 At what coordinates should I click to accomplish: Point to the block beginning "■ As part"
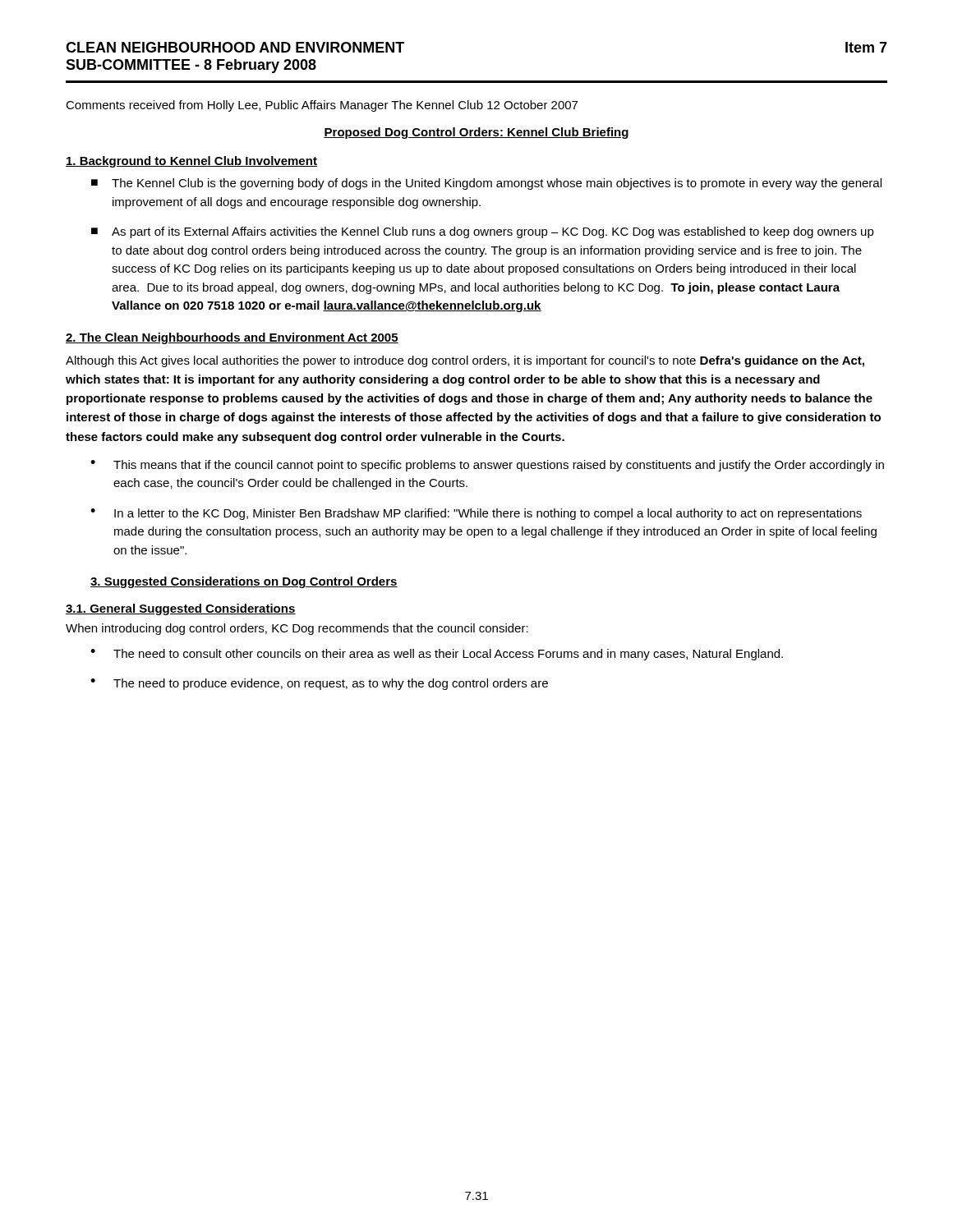489,269
